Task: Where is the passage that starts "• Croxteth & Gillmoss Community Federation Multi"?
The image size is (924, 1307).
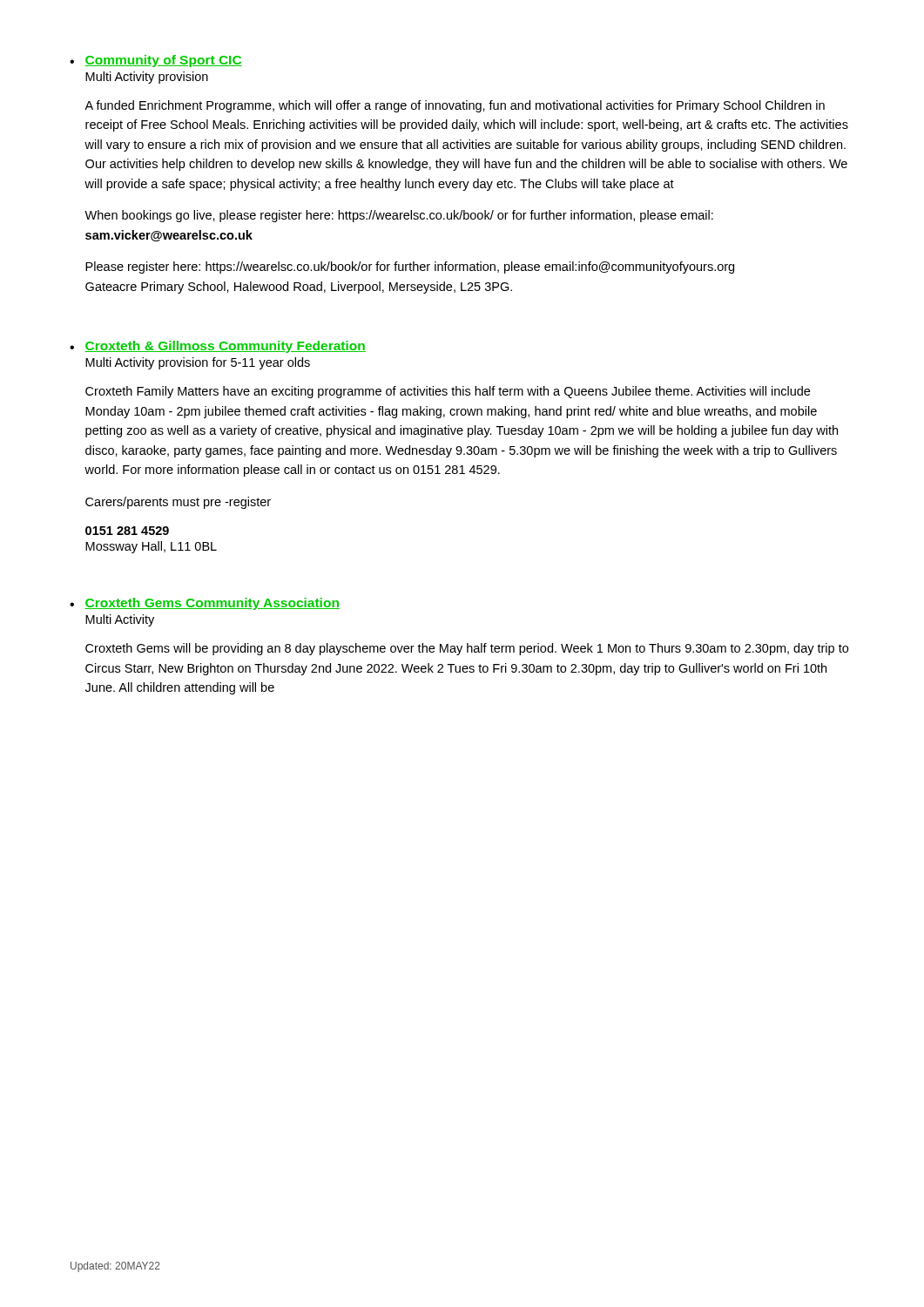Action: (462, 446)
